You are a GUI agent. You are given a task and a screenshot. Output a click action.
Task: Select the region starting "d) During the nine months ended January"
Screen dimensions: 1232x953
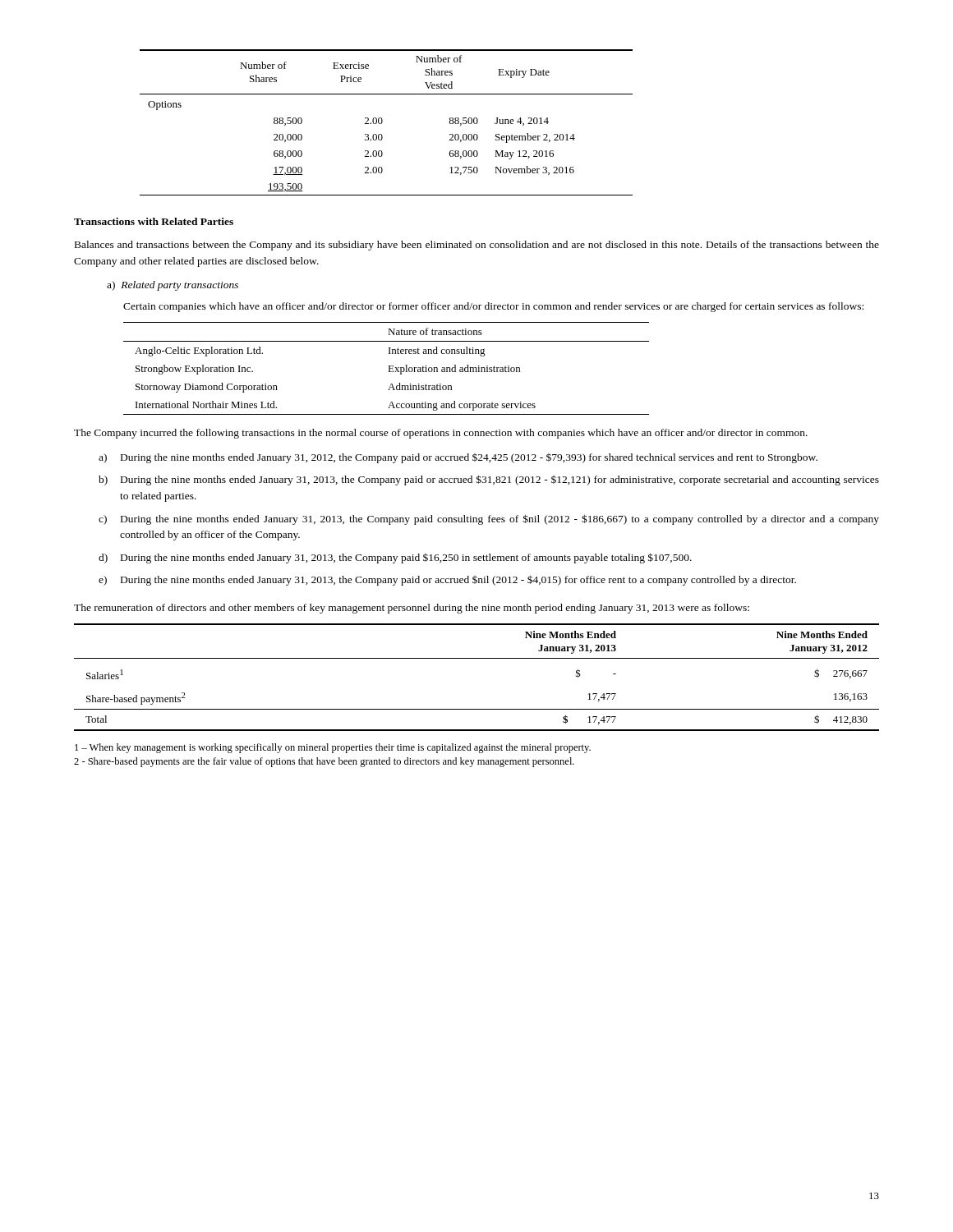(x=395, y=557)
